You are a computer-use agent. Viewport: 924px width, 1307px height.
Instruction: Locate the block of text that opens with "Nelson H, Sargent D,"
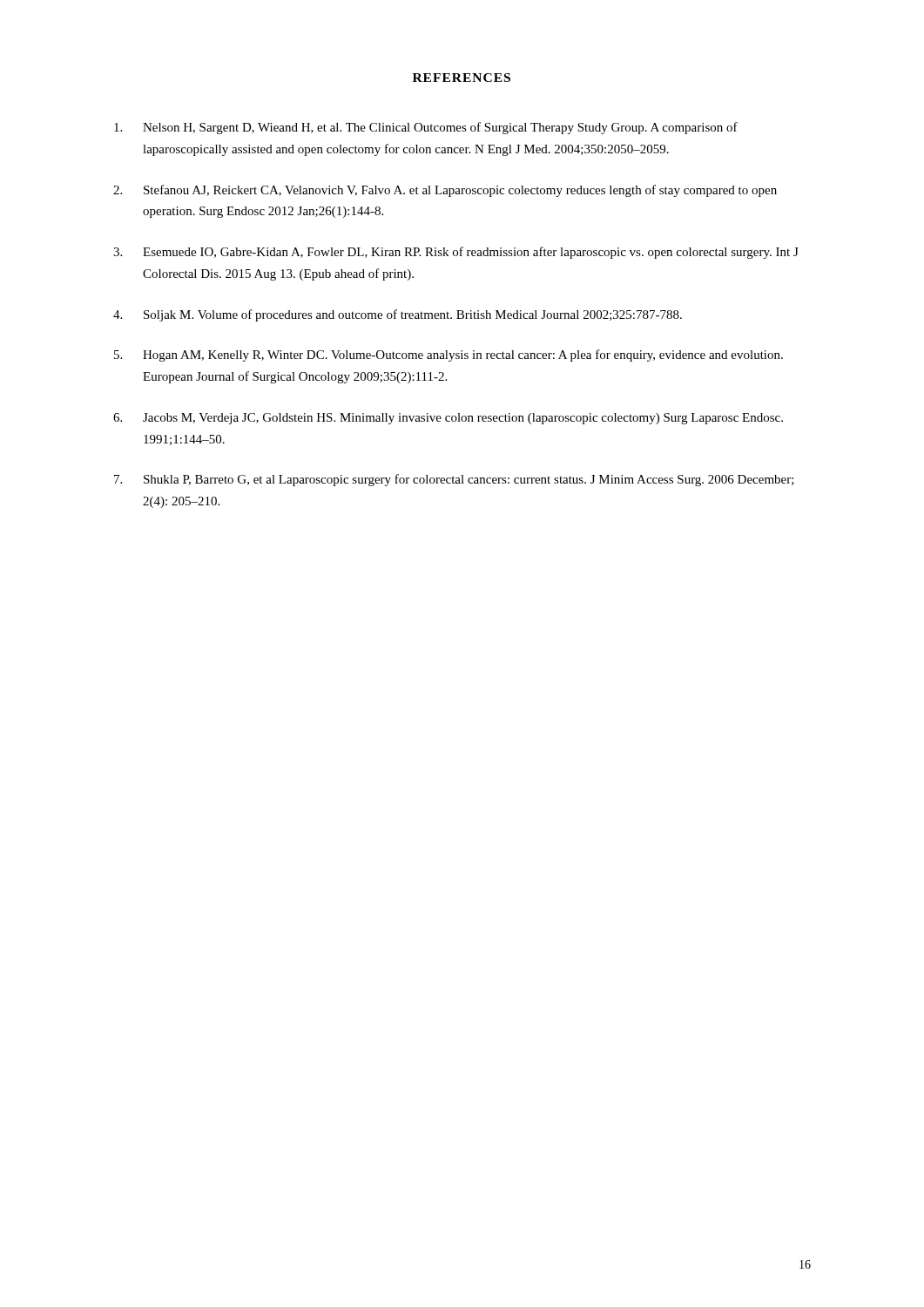[x=462, y=138]
